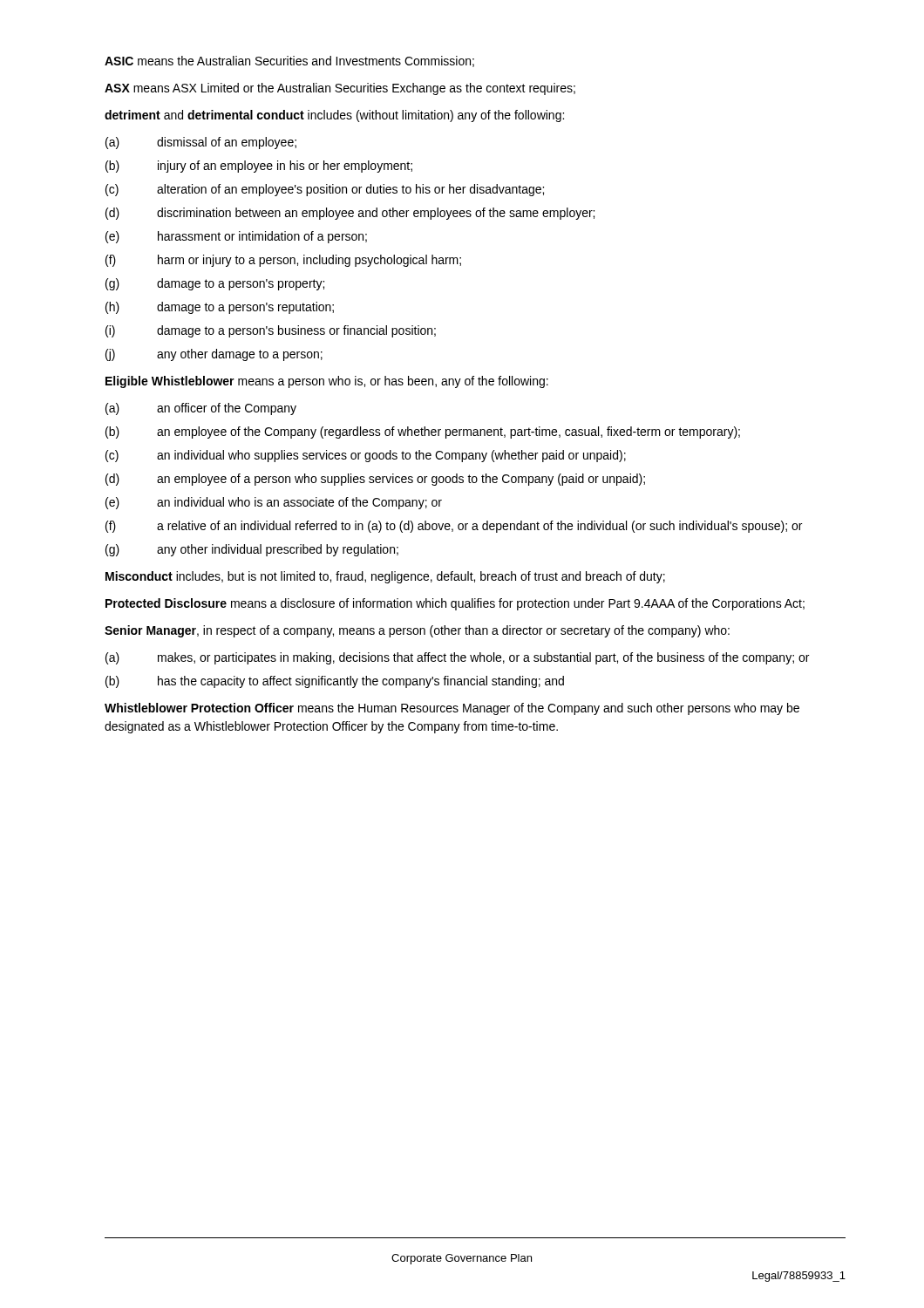Point to the block starting "Senior Manager, in respect"

point(418,630)
